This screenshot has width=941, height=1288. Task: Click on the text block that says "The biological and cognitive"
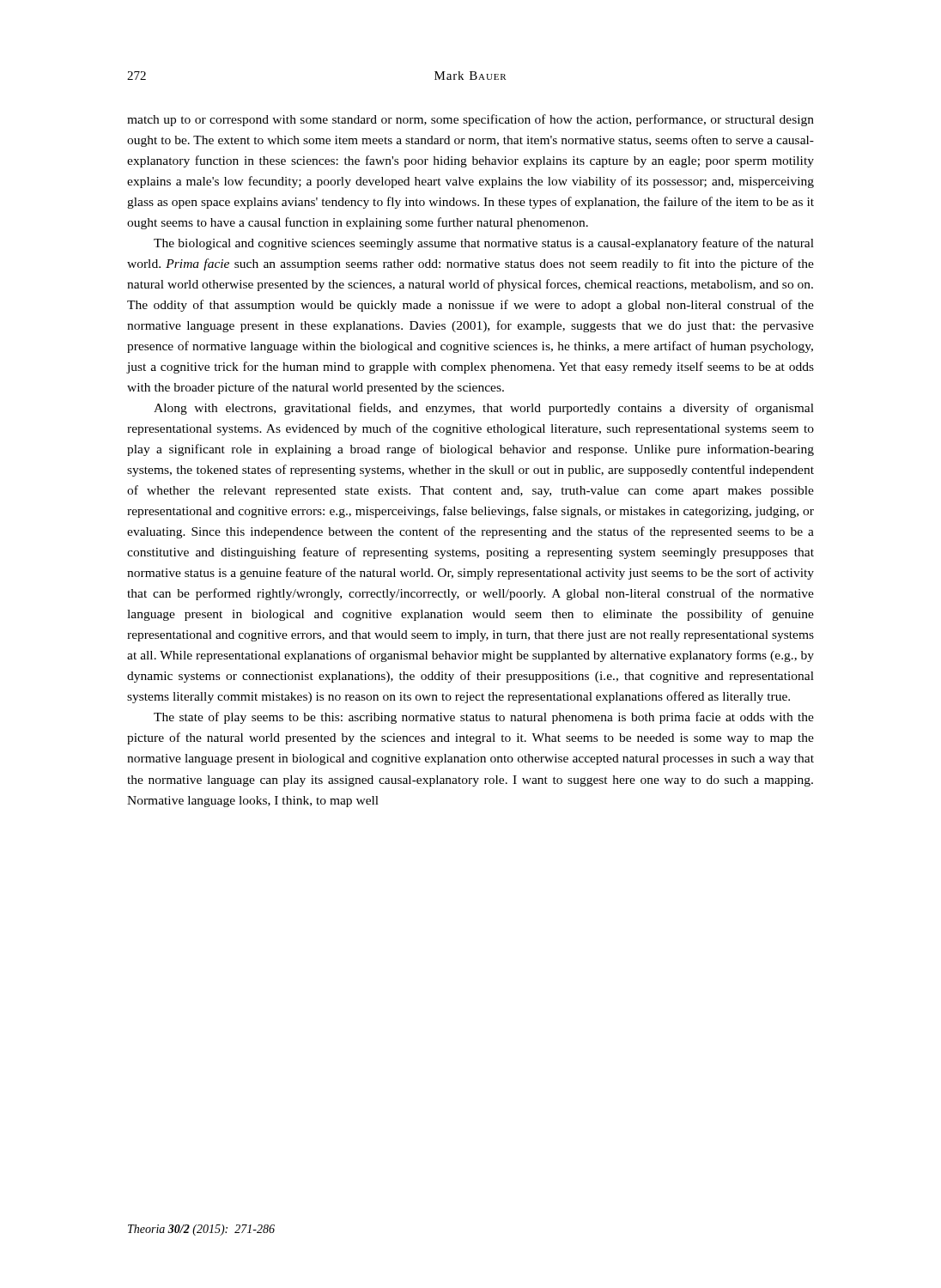[x=470, y=315]
